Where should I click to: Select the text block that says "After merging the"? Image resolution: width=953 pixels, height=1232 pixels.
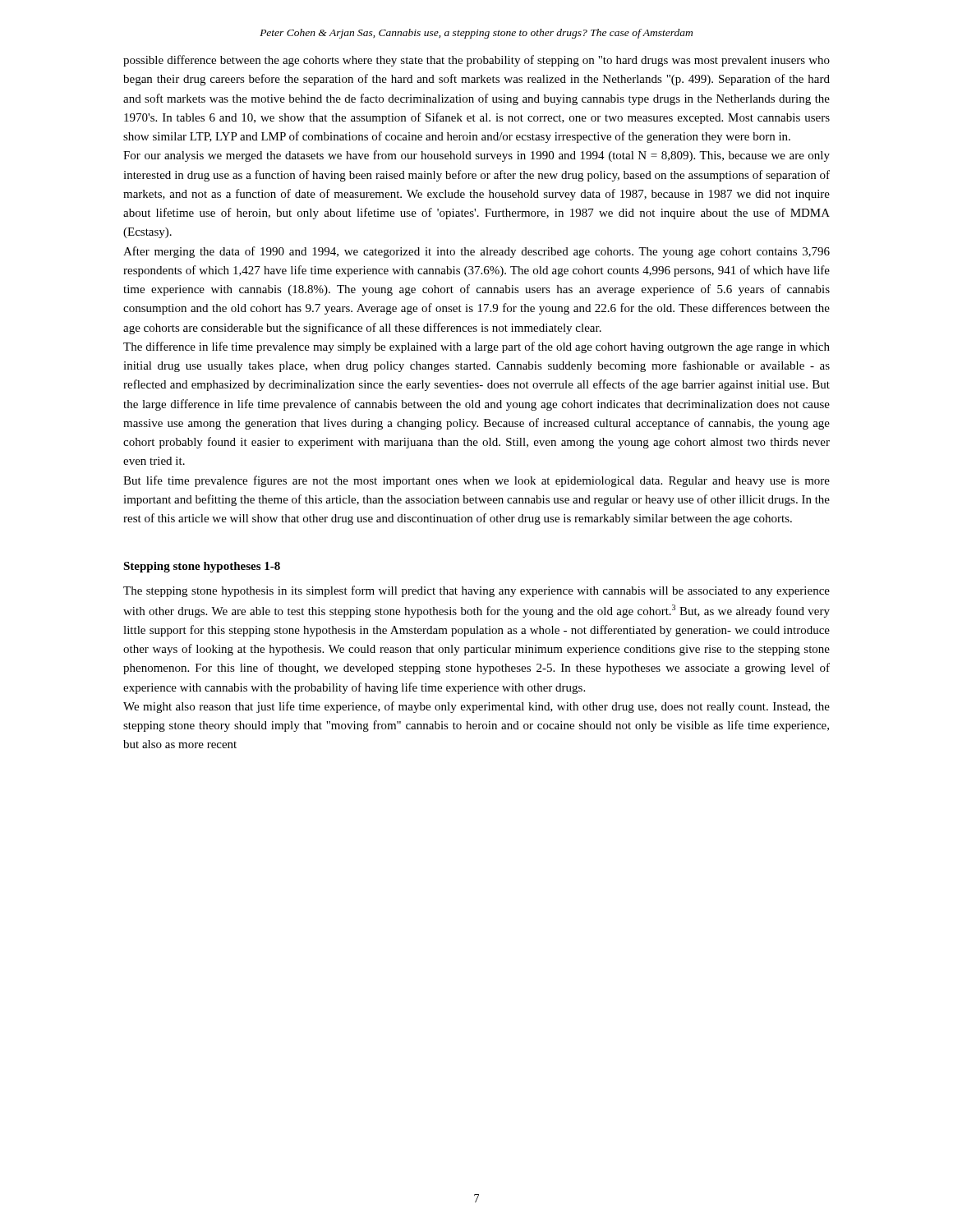476,290
